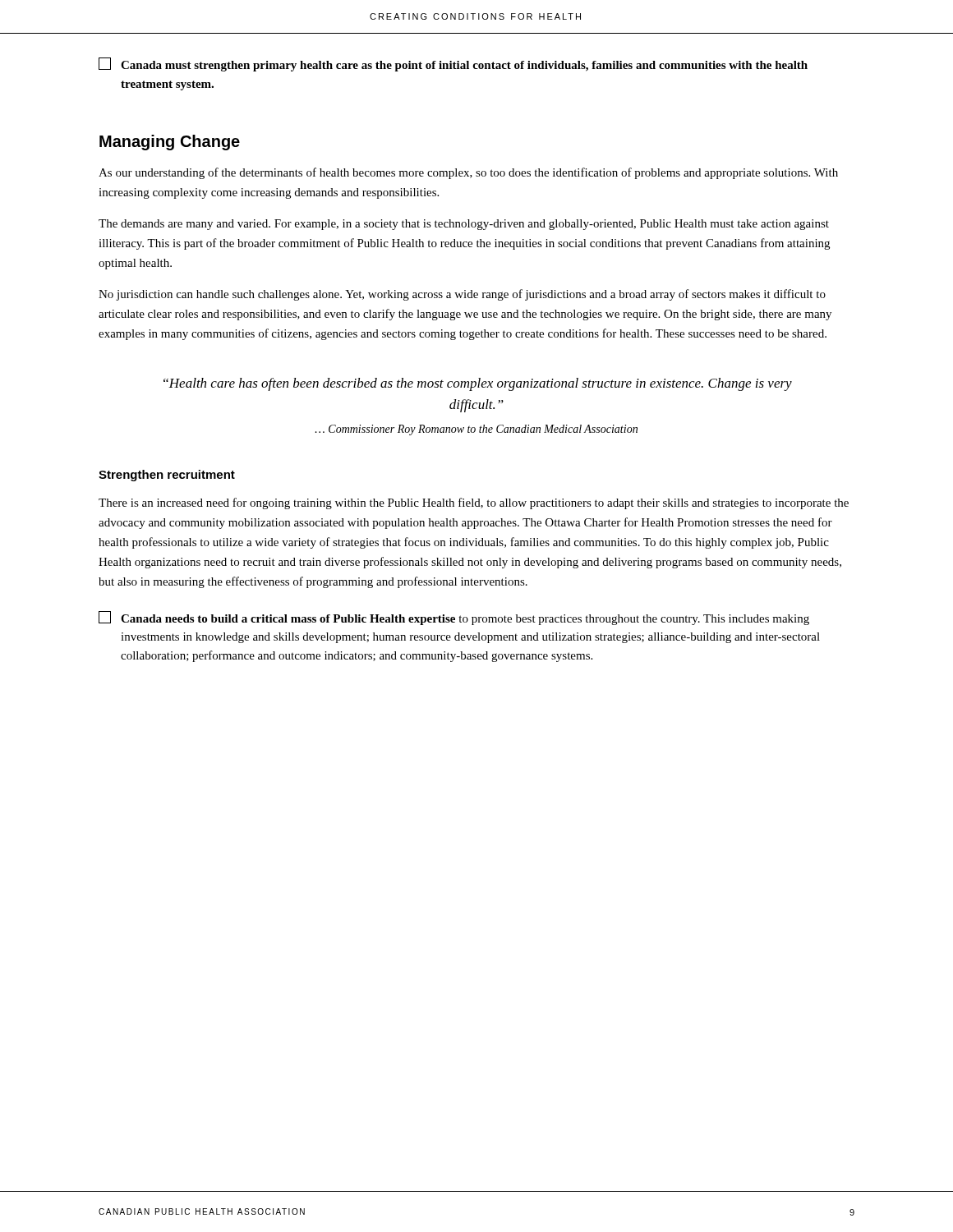Where is the passage that starts "As our understanding of"?

(468, 182)
